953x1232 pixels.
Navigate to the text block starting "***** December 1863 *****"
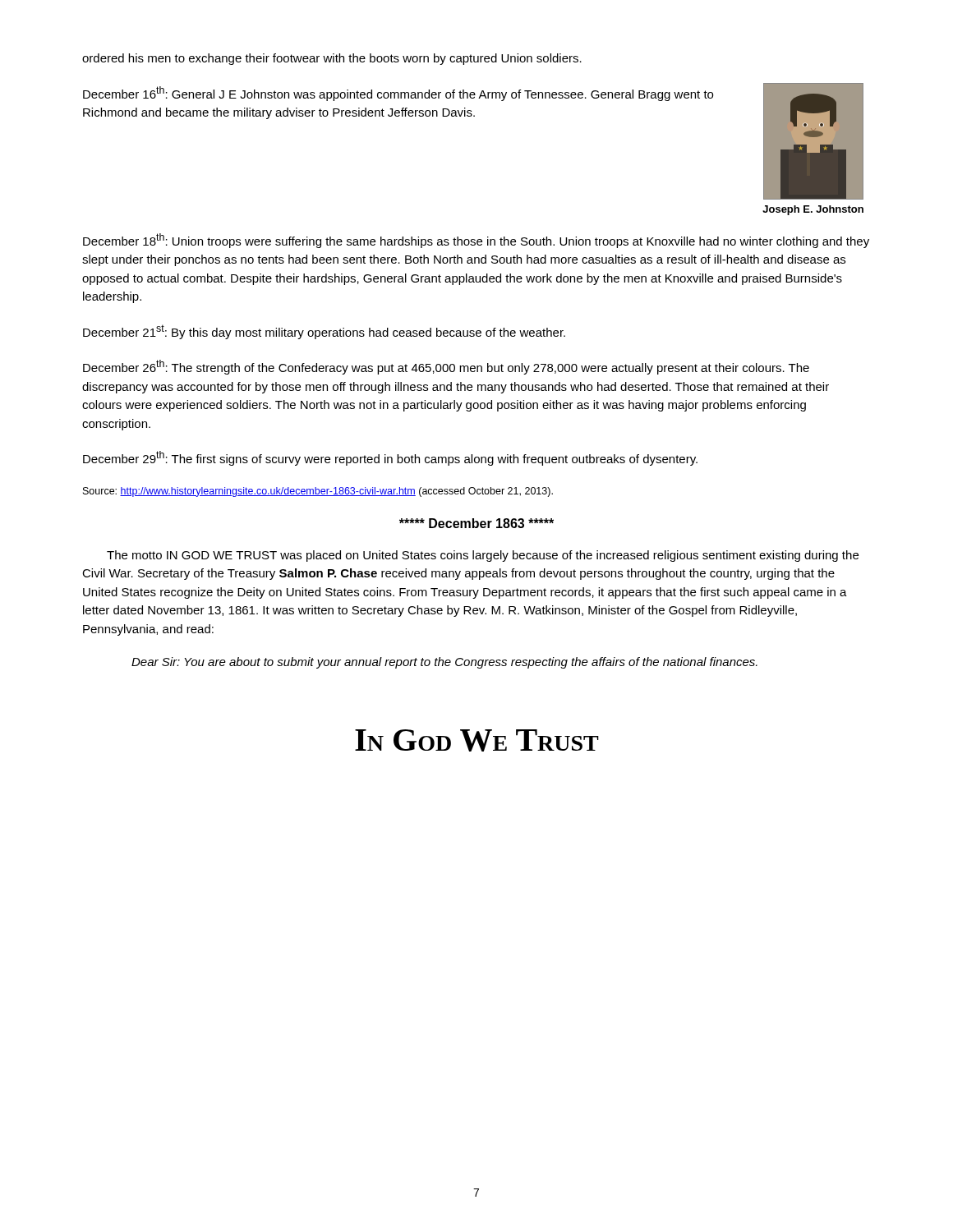click(476, 523)
